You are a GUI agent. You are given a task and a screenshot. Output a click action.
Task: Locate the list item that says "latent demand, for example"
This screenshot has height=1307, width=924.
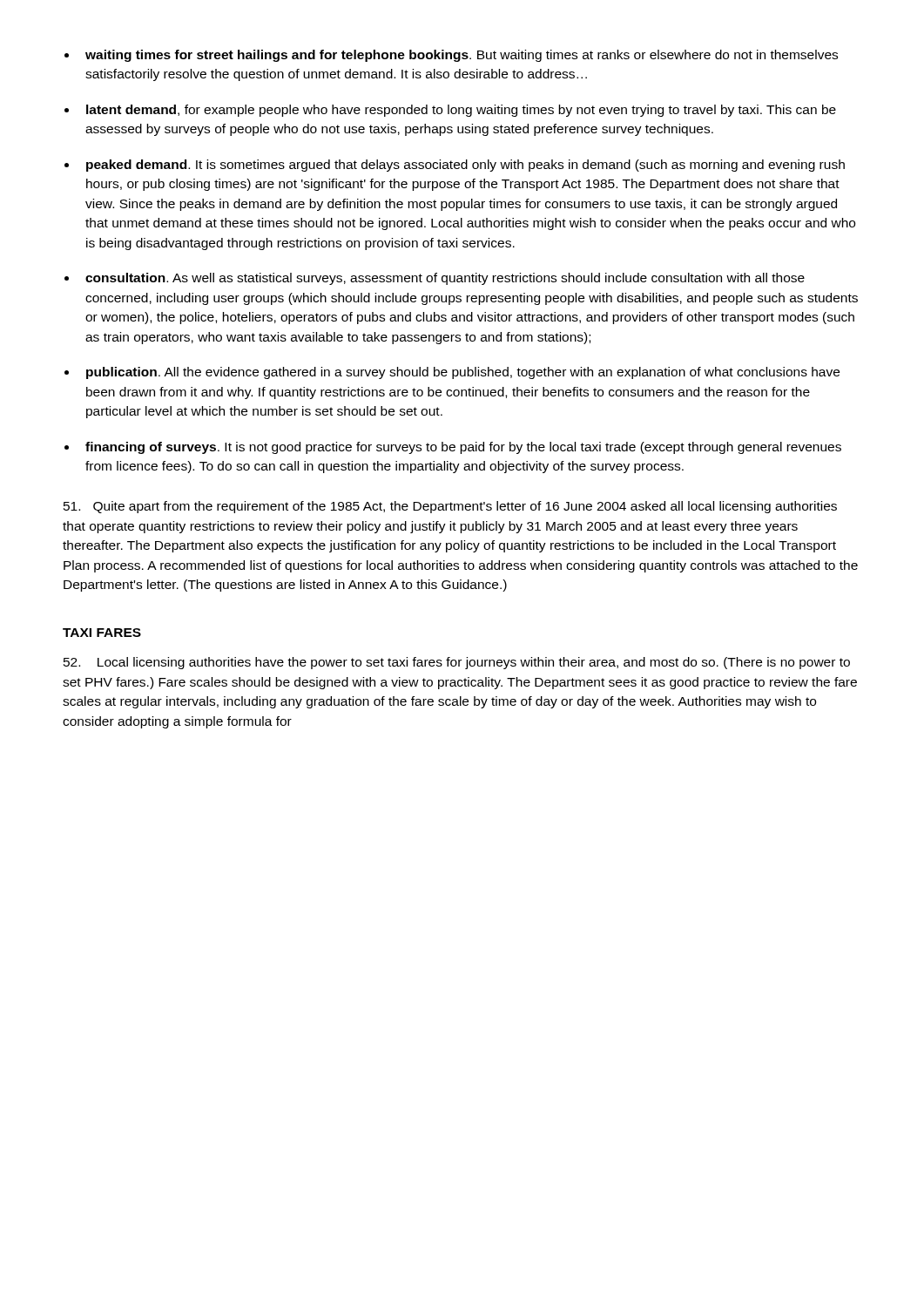point(461,119)
